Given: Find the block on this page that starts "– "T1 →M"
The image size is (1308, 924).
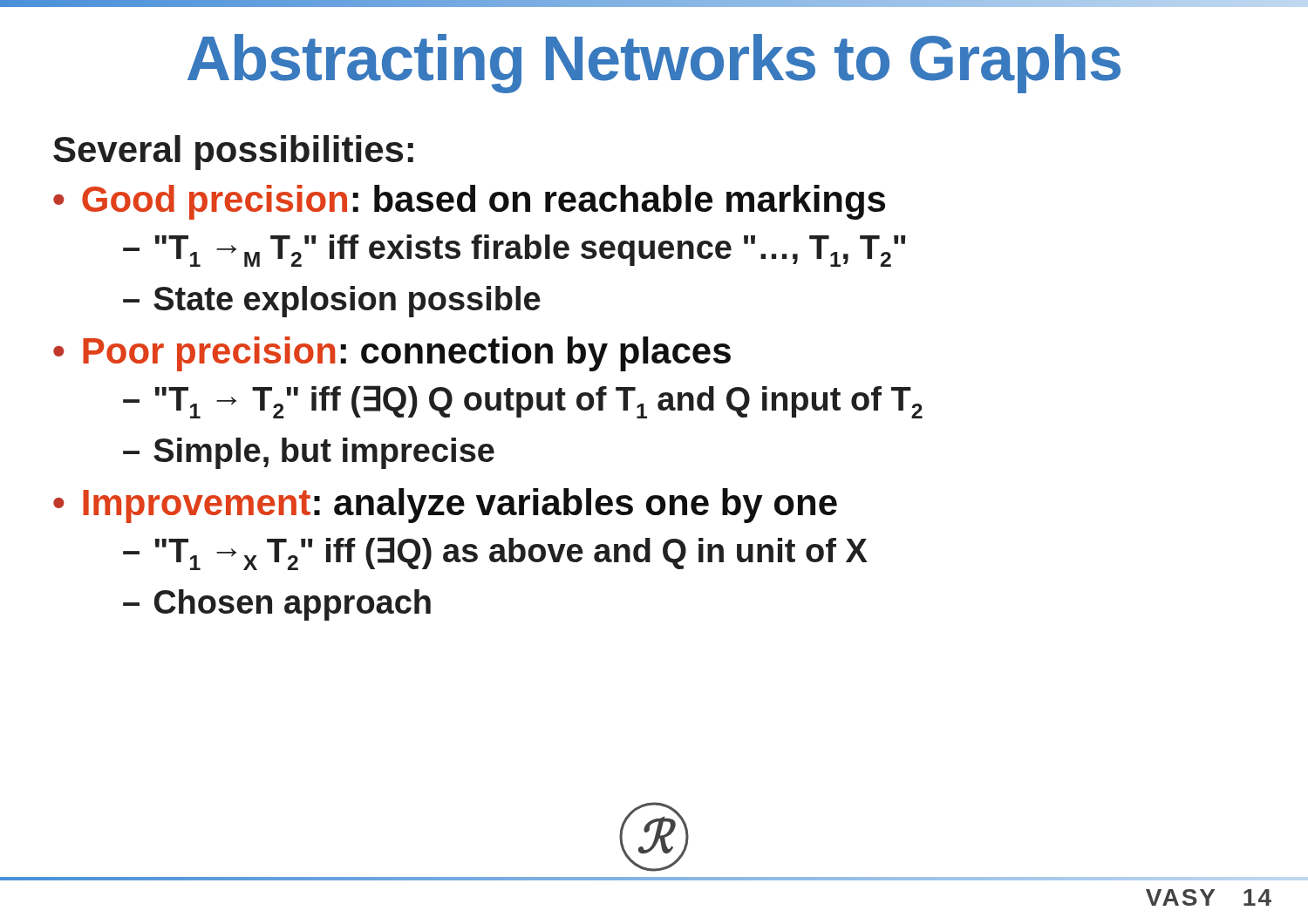Looking at the screenshot, I should click(x=515, y=250).
